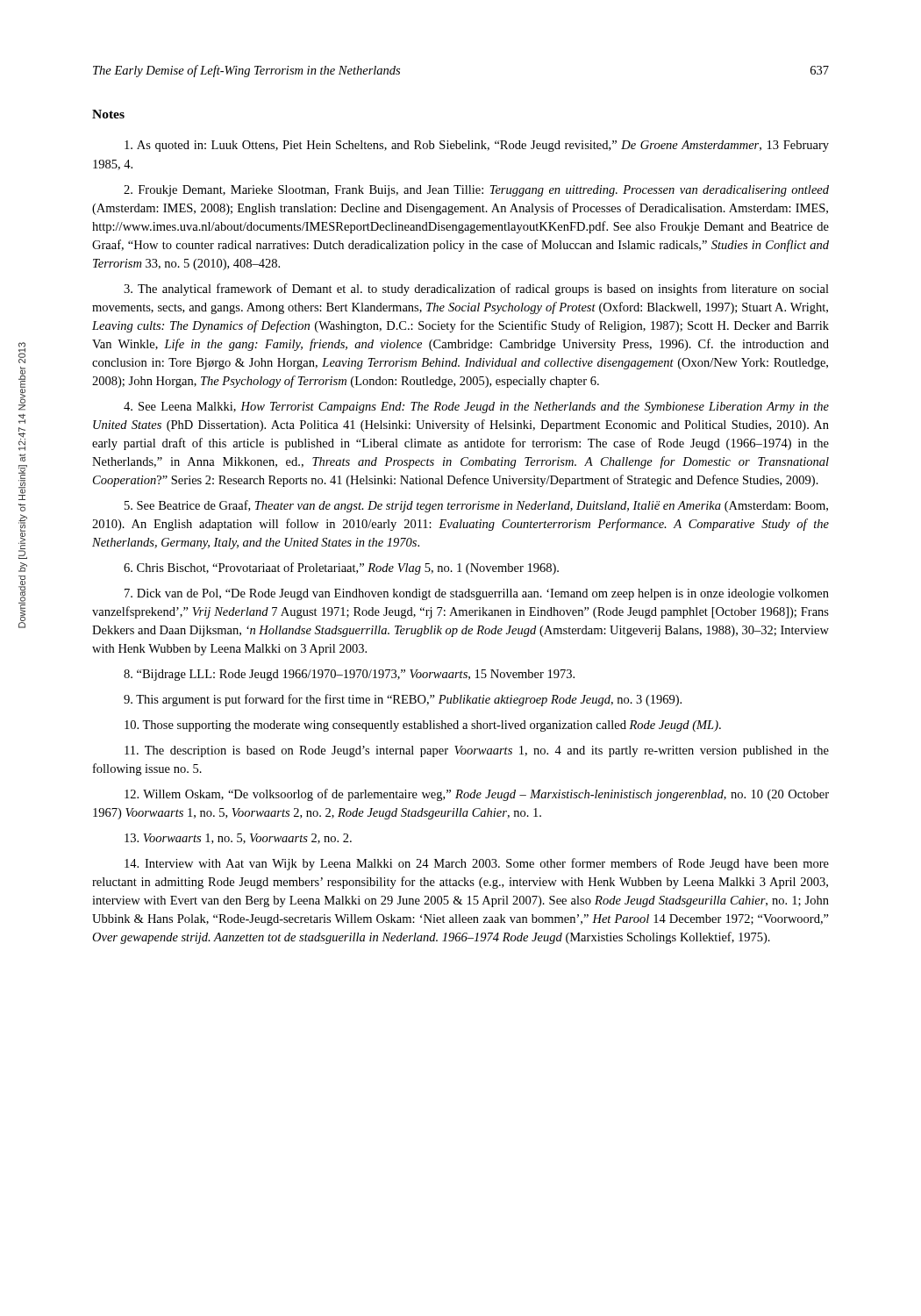Locate the list item that says "4. See Leena"

[x=460, y=443]
